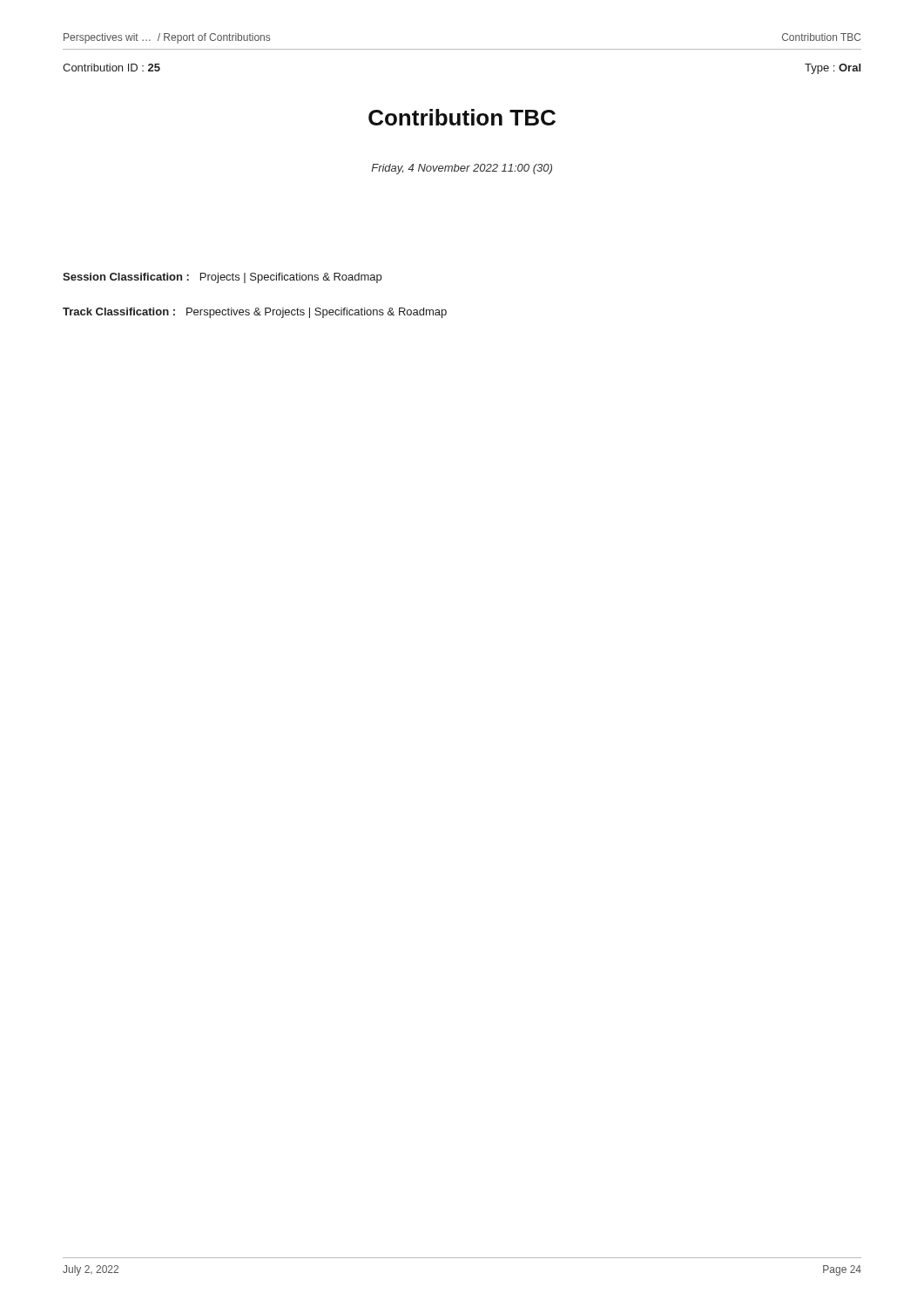Viewport: 924px width, 1307px height.
Task: Select the element starting "Track Classification : Perspectives & Projects"
Action: click(255, 311)
